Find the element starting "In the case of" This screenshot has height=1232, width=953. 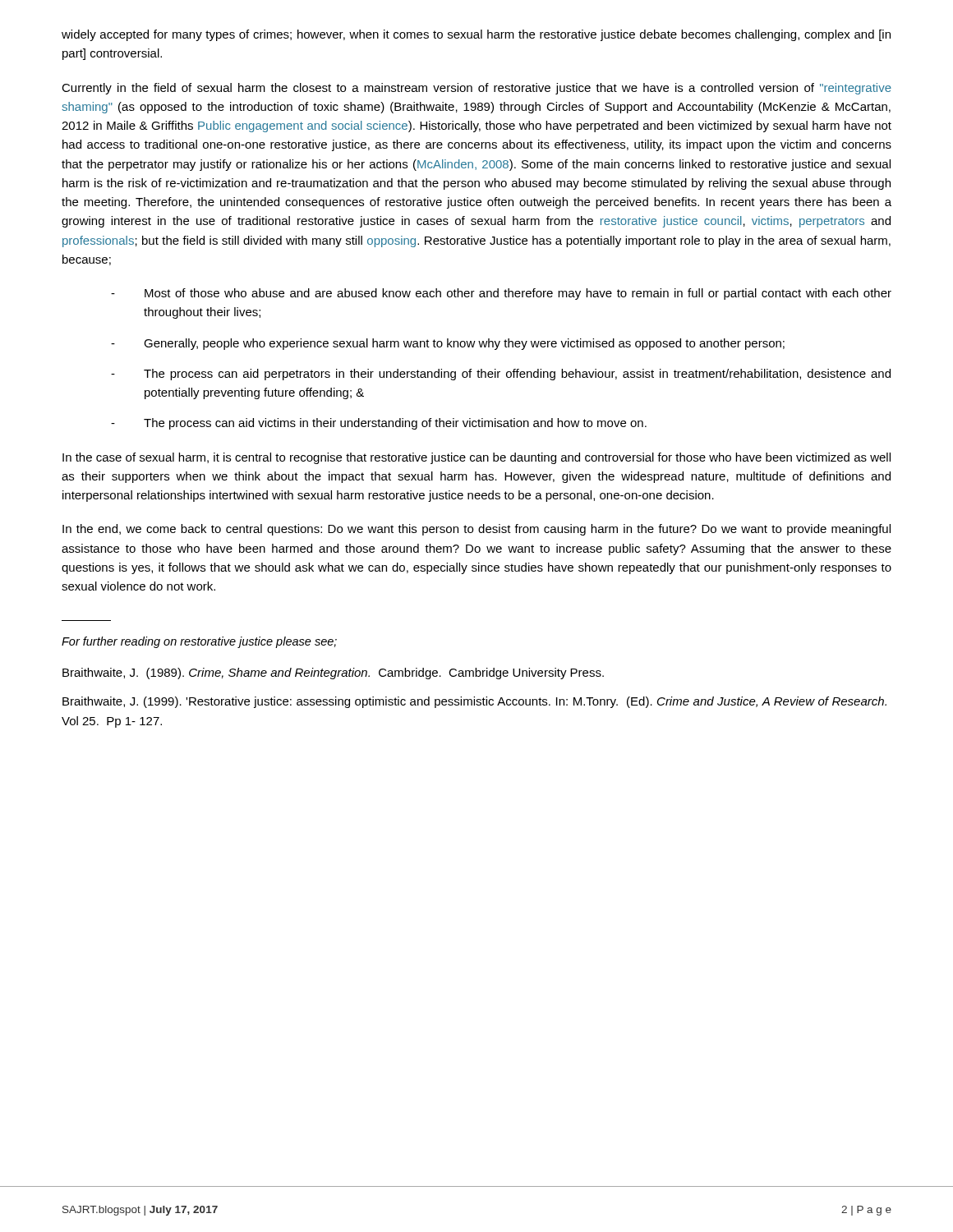(476, 476)
